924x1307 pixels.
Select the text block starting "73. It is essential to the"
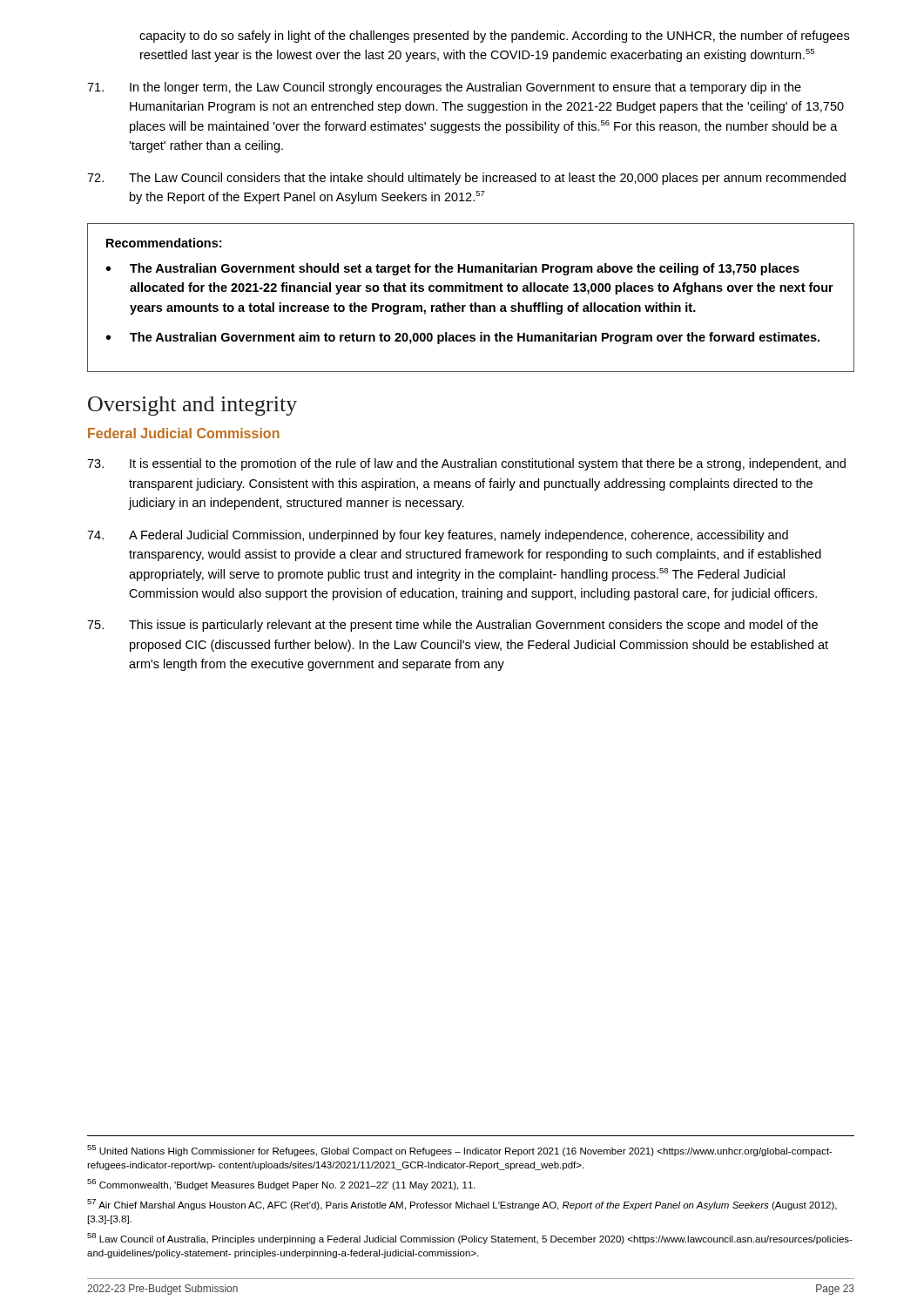click(471, 483)
